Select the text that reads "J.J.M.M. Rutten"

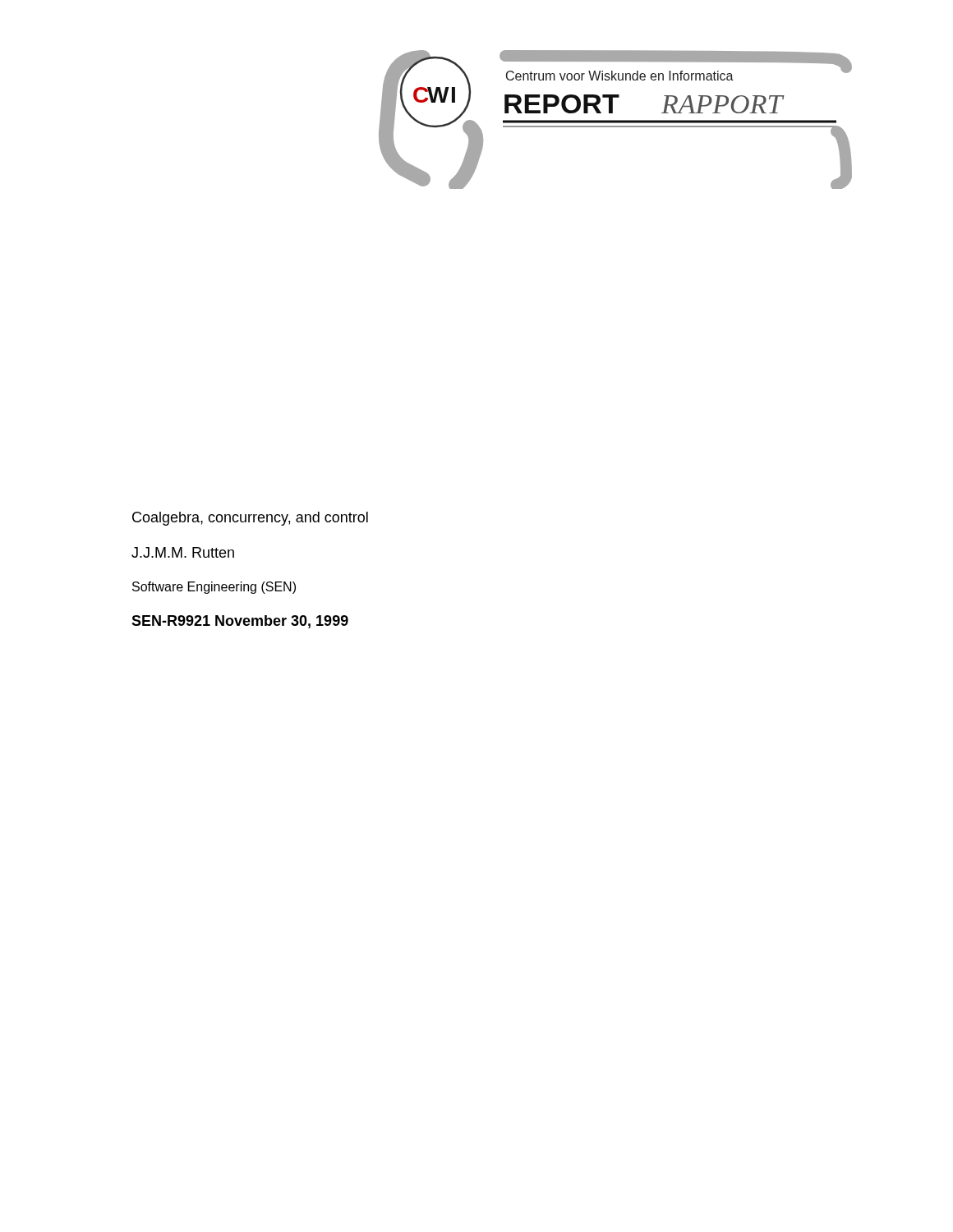(183, 553)
